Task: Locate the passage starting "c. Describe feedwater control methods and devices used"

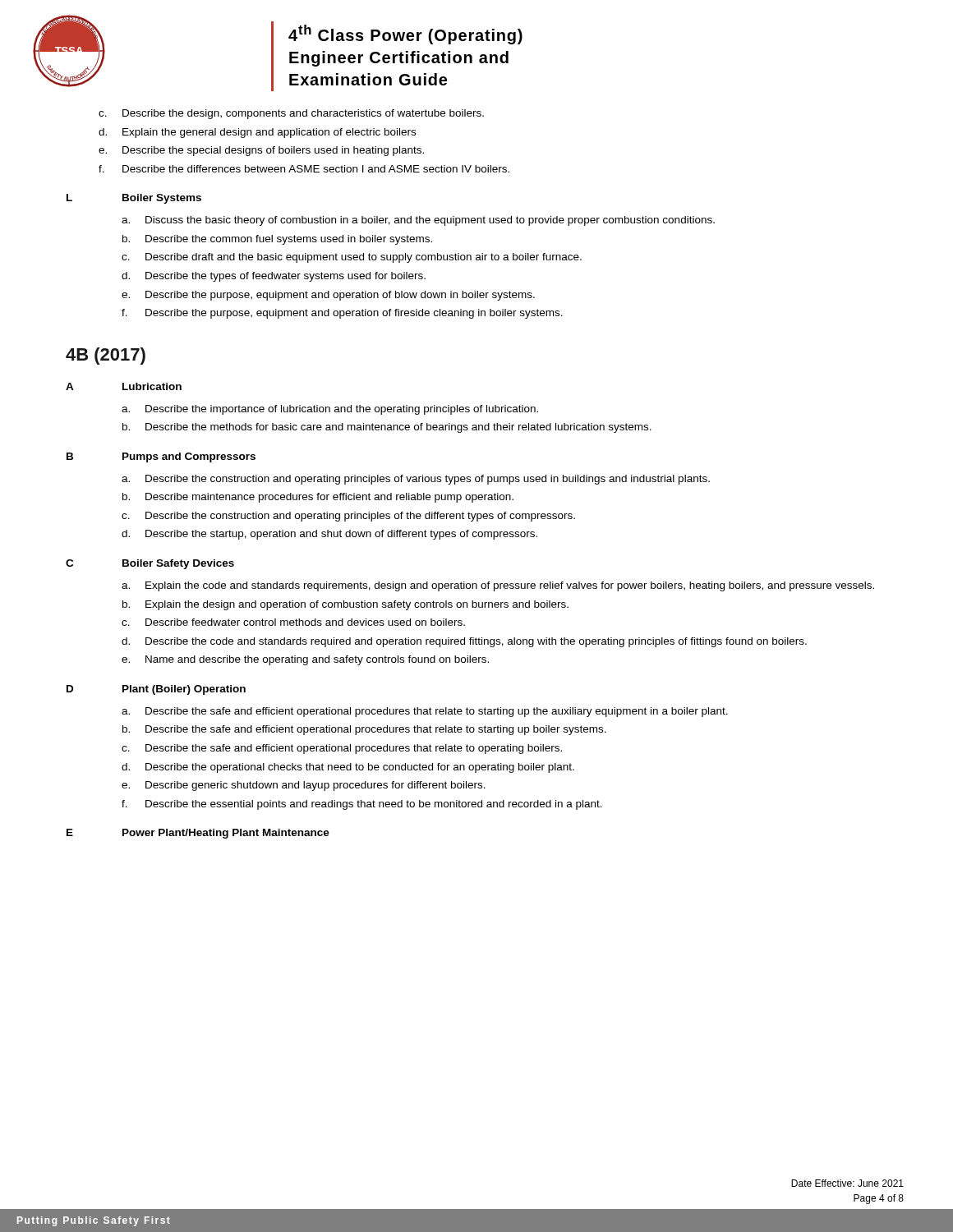Action: pyautogui.click(x=293, y=622)
